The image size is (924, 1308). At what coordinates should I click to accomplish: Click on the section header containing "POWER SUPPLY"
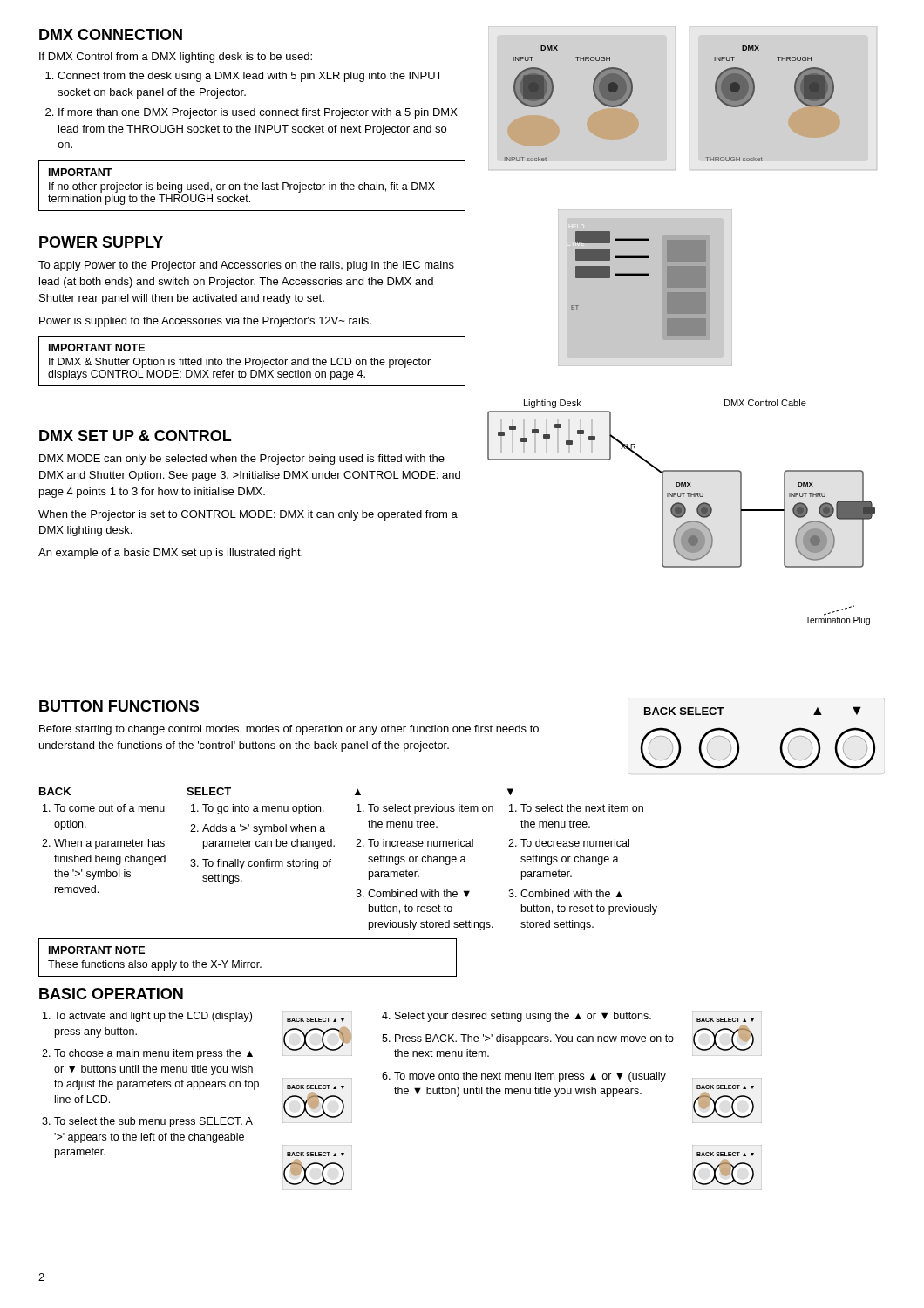click(101, 242)
